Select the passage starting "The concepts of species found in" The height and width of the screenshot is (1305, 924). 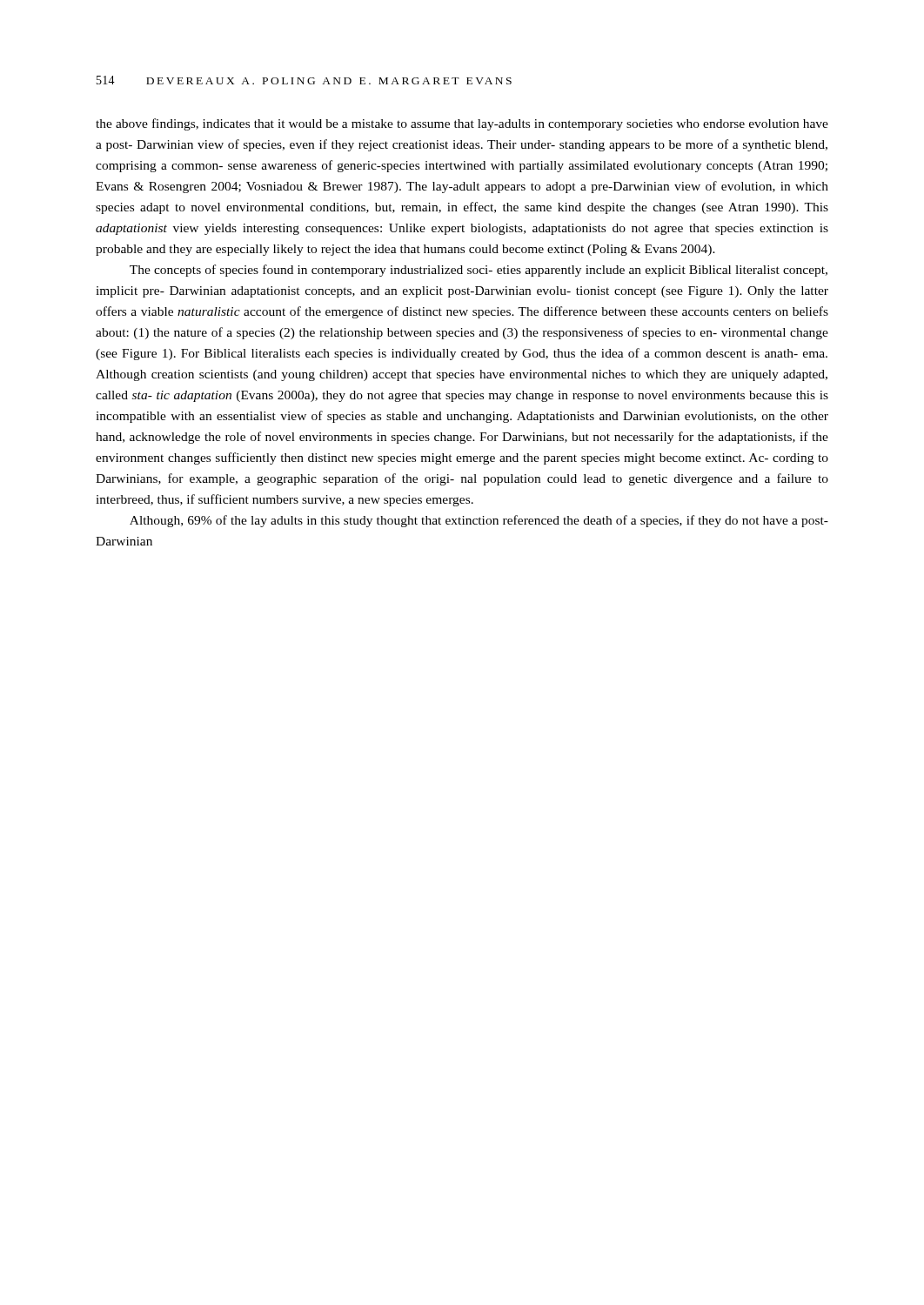pyautogui.click(x=462, y=385)
